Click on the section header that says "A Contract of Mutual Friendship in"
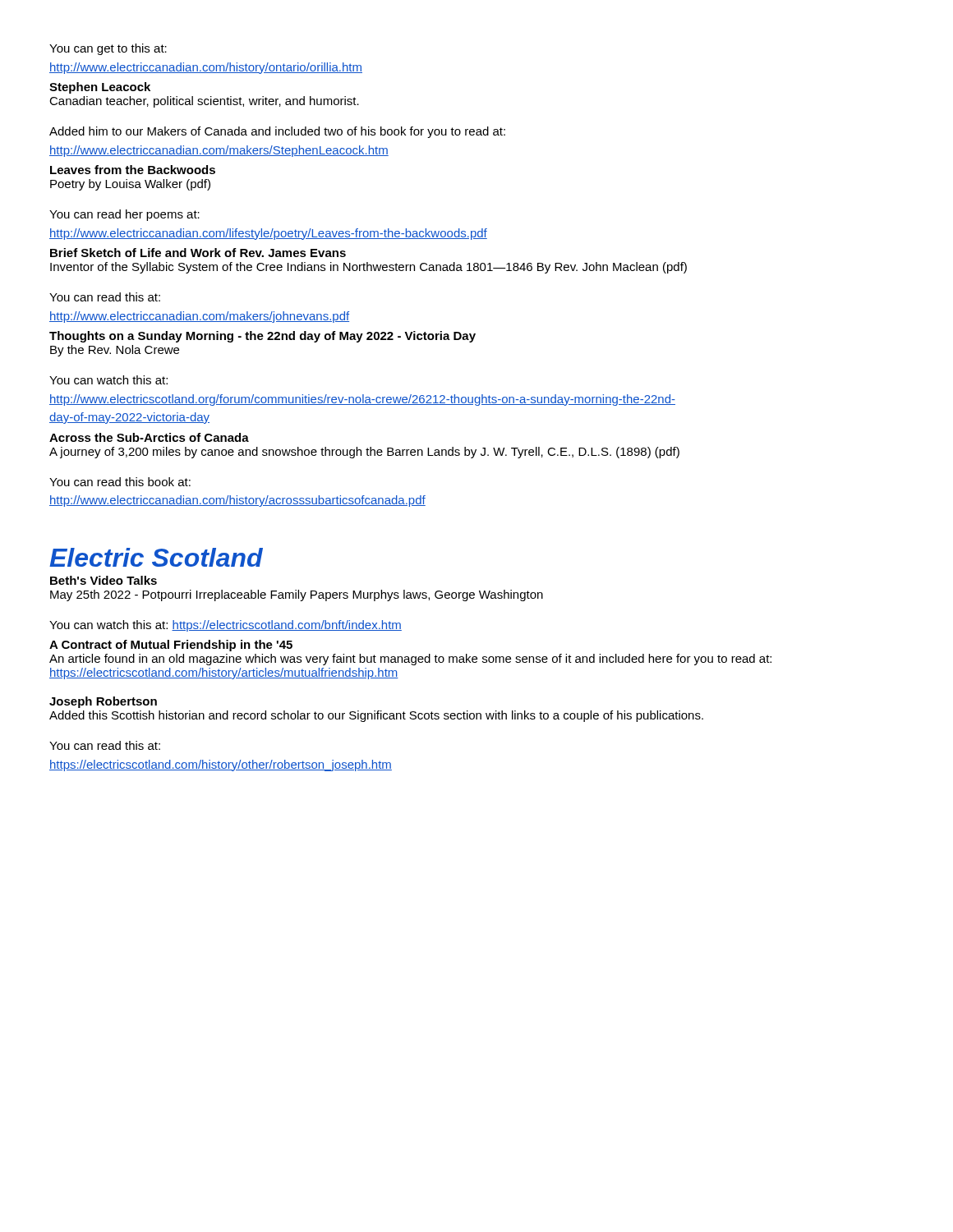Image resolution: width=953 pixels, height=1232 pixels. click(411, 658)
